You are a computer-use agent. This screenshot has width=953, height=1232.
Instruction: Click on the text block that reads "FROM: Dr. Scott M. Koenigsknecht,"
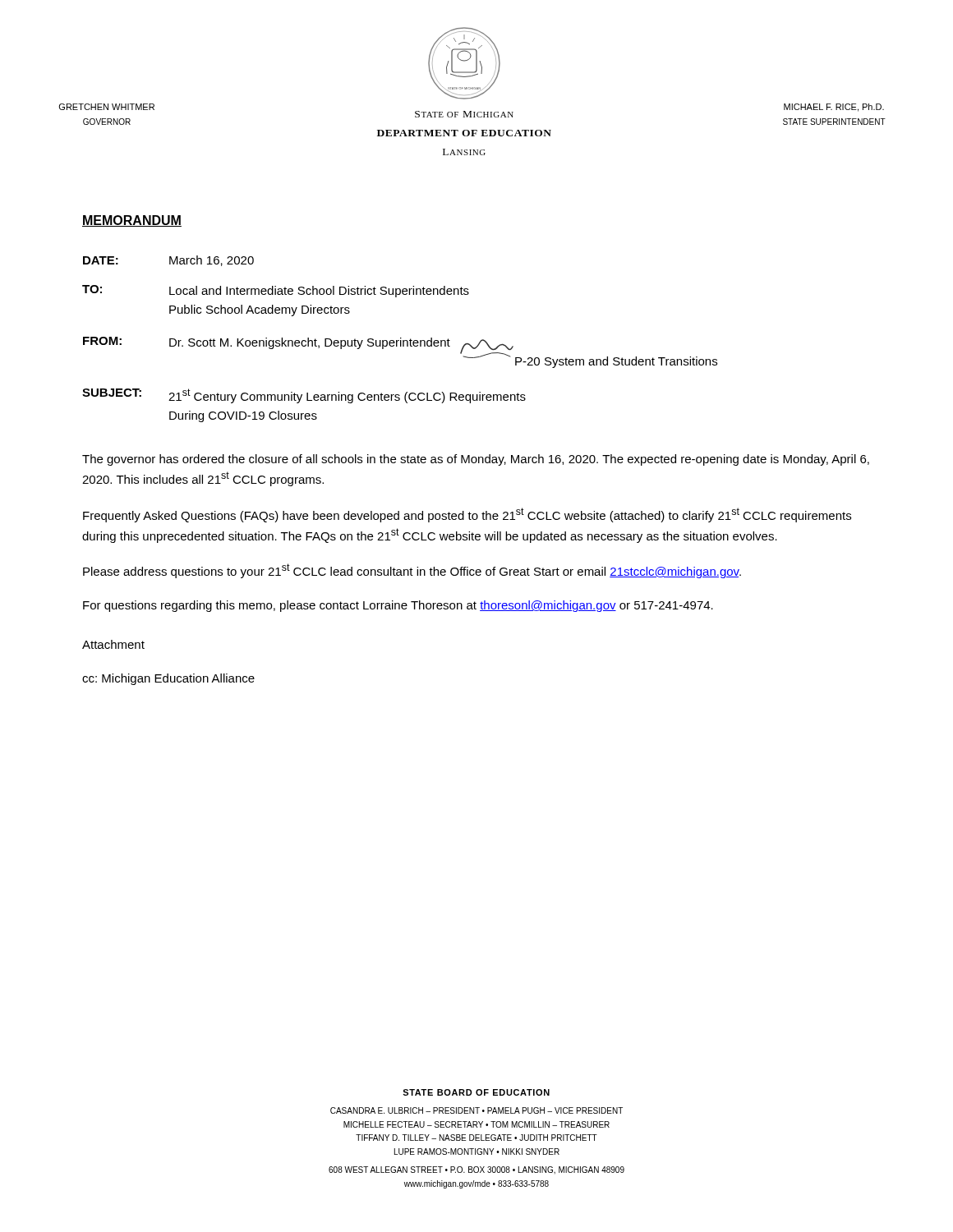[x=400, y=352]
